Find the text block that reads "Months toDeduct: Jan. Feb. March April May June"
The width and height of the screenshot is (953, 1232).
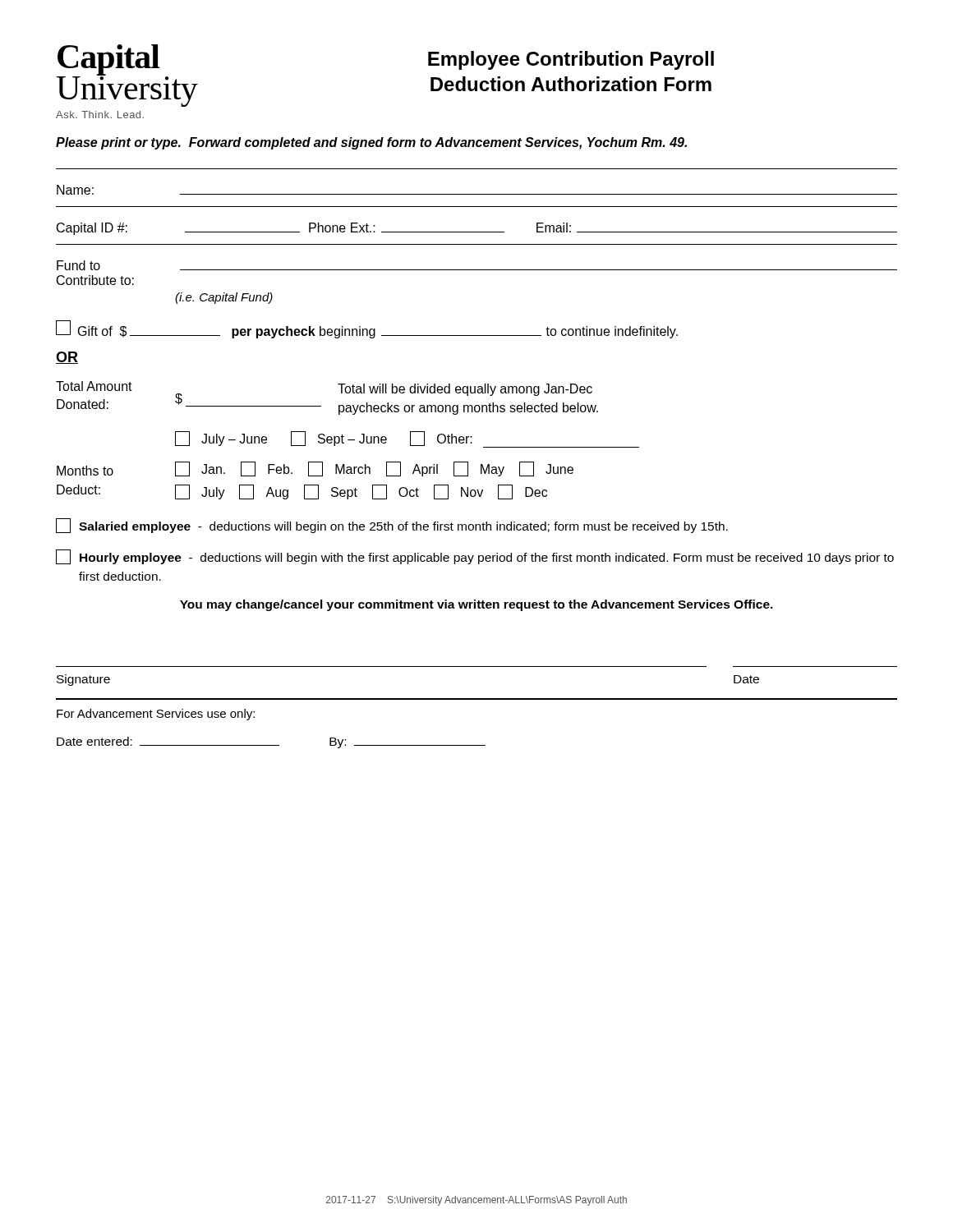(476, 486)
